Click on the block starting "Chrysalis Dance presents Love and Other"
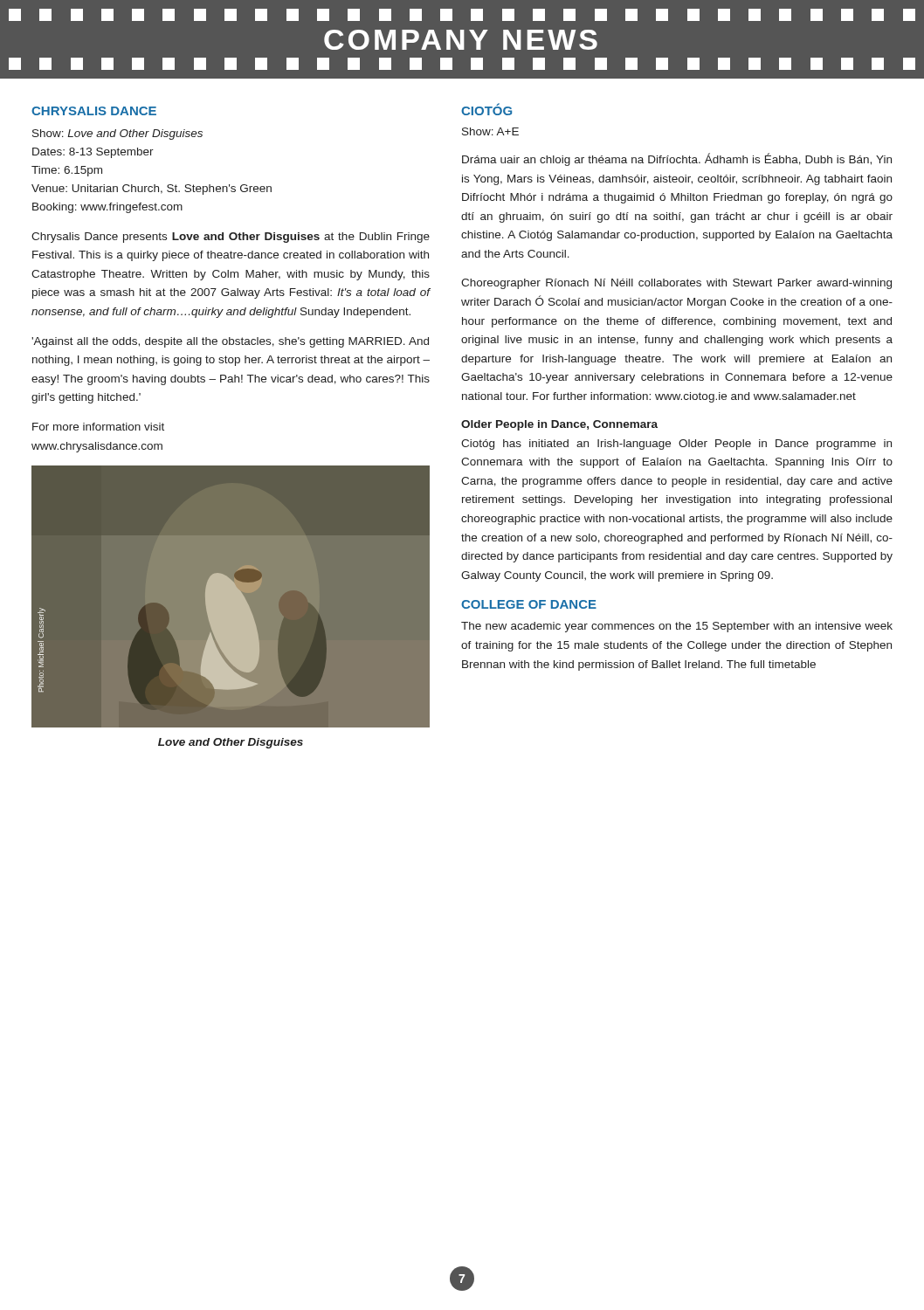This screenshot has width=924, height=1310. (231, 274)
